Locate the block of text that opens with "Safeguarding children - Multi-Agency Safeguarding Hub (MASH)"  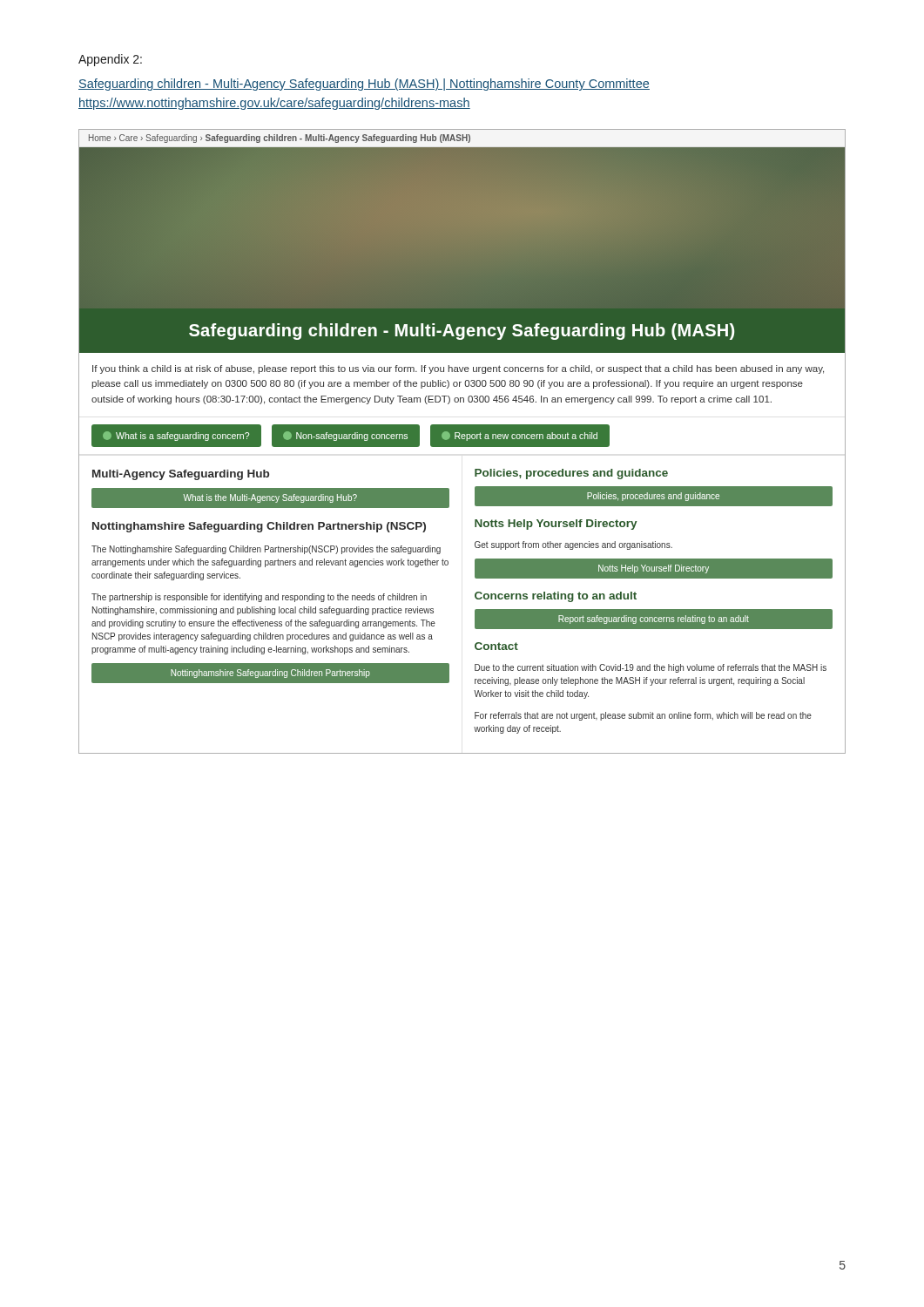coord(462,94)
